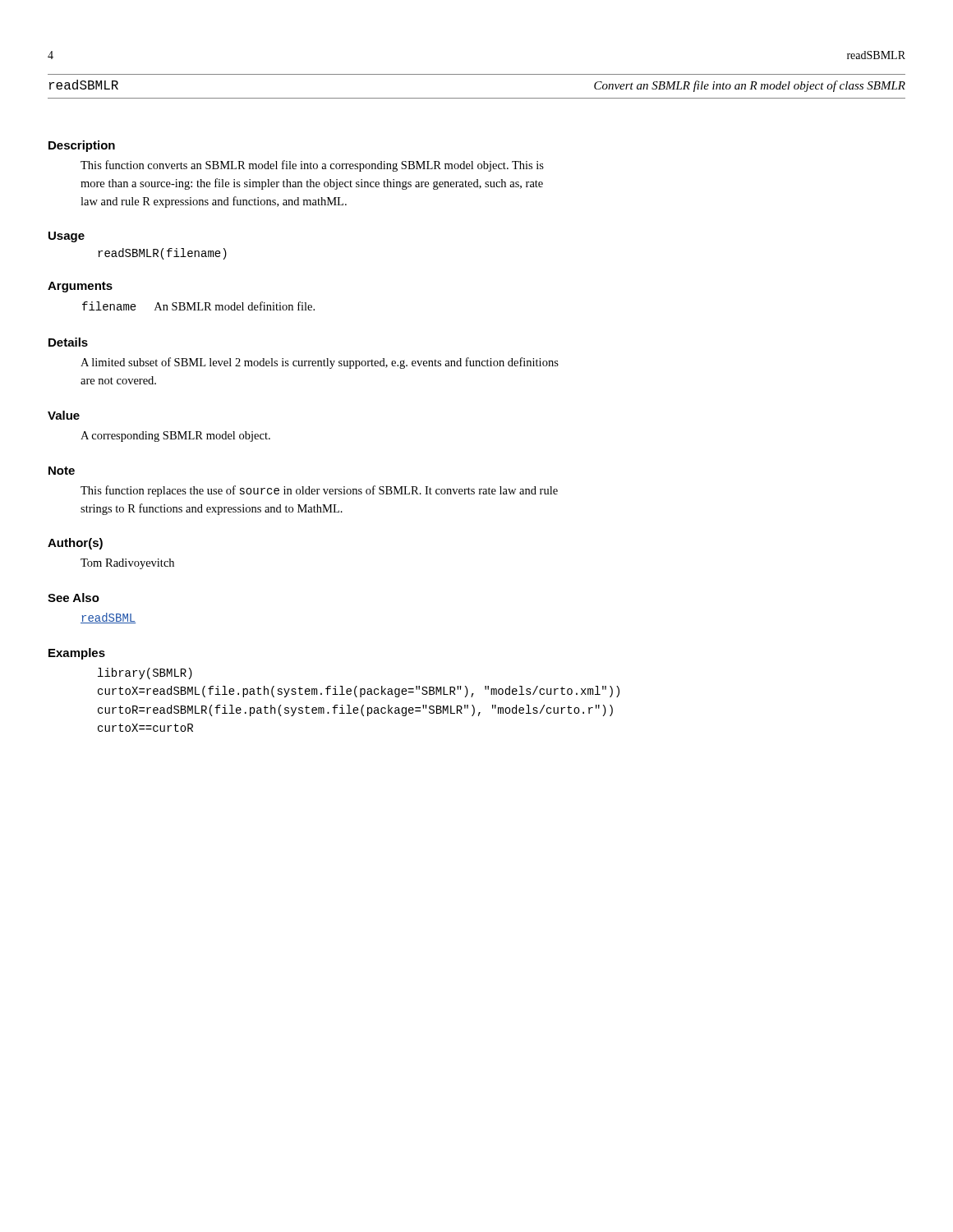Viewport: 953px width, 1232px height.
Task: Locate the text that says "filename An SBMLR model definition file."
Action: pyautogui.click(x=198, y=307)
